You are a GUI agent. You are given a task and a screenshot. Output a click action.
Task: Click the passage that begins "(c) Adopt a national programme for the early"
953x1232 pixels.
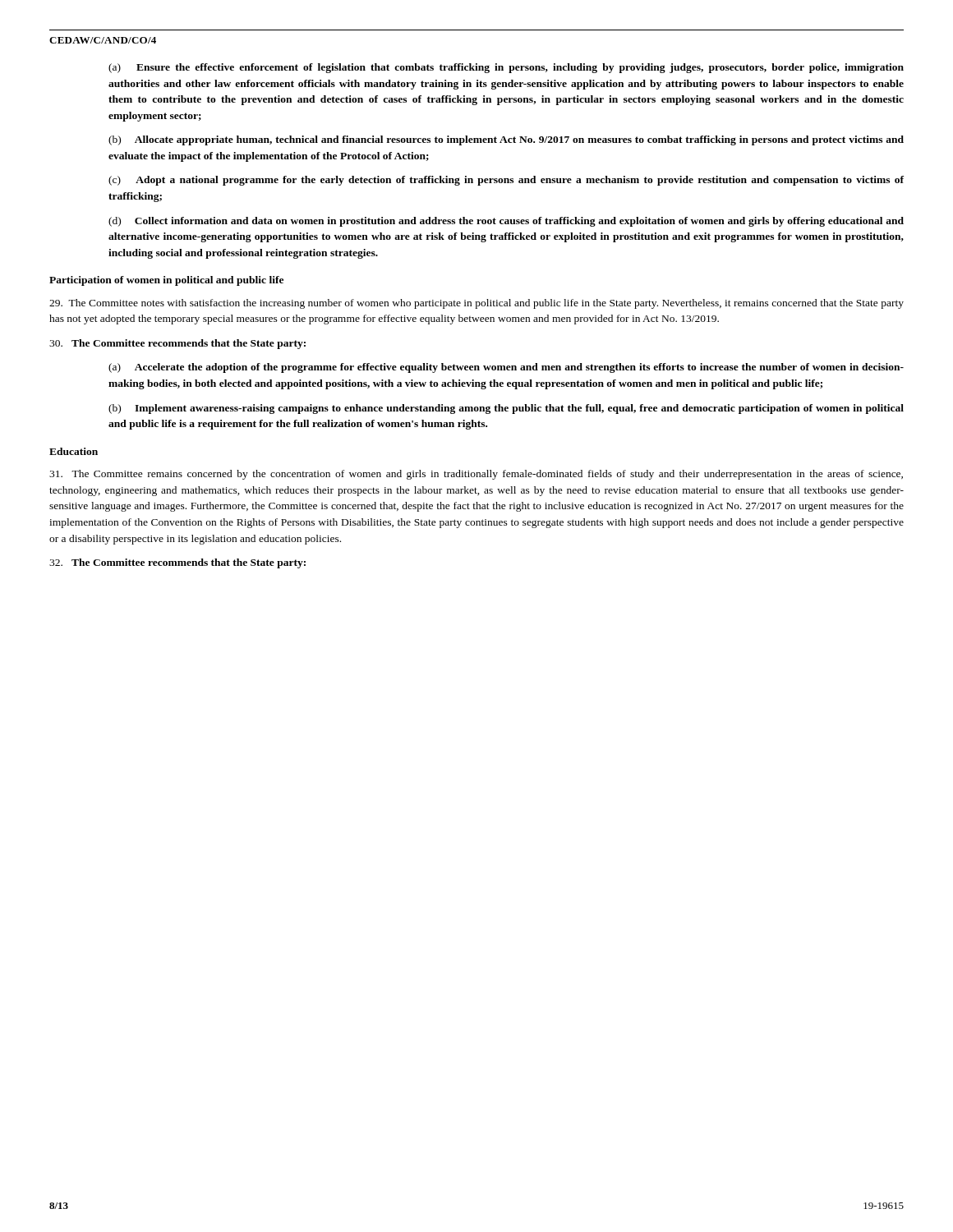(506, 188)
